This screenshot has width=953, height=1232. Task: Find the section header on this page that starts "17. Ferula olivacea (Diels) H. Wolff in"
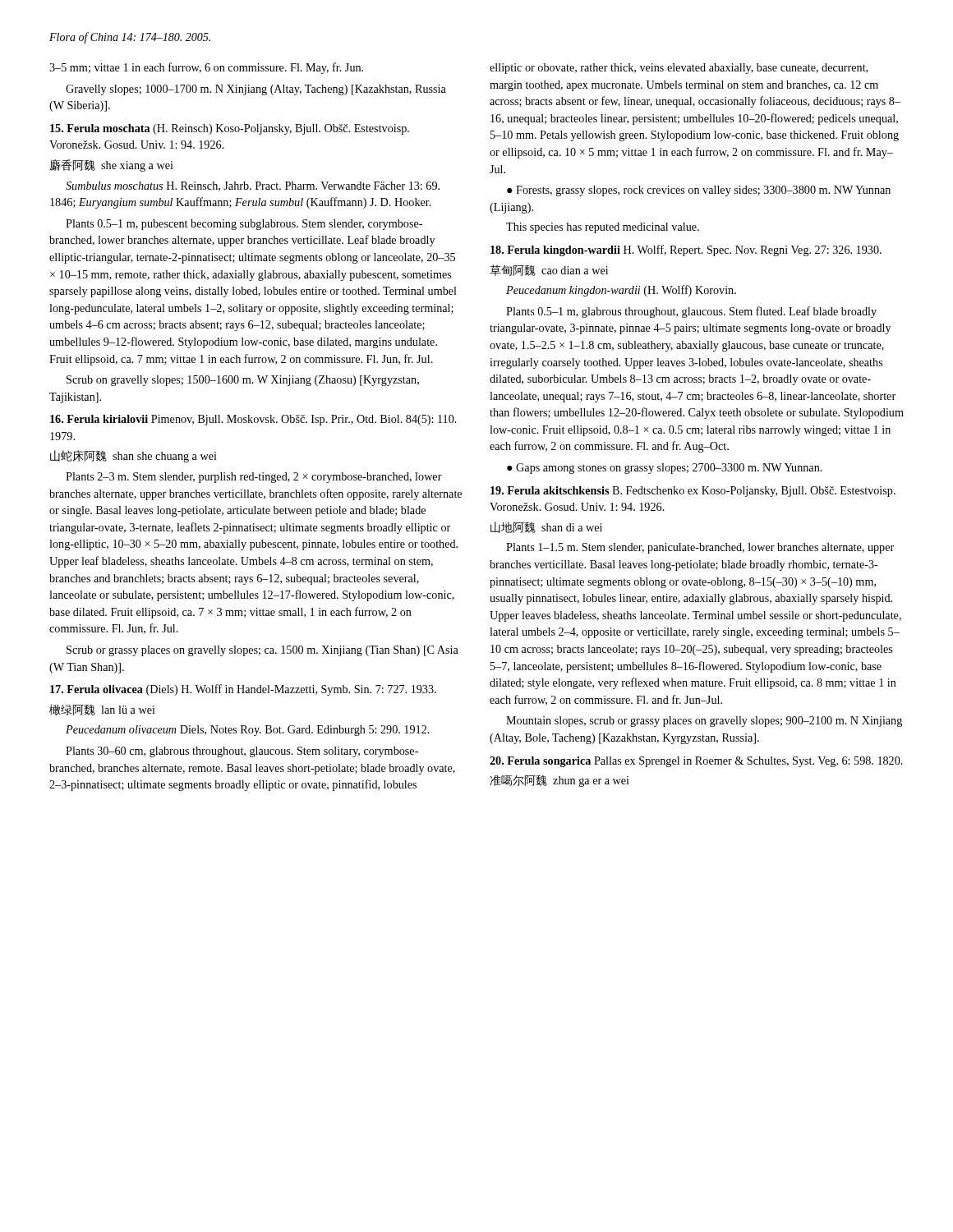[x=243, y=689]
